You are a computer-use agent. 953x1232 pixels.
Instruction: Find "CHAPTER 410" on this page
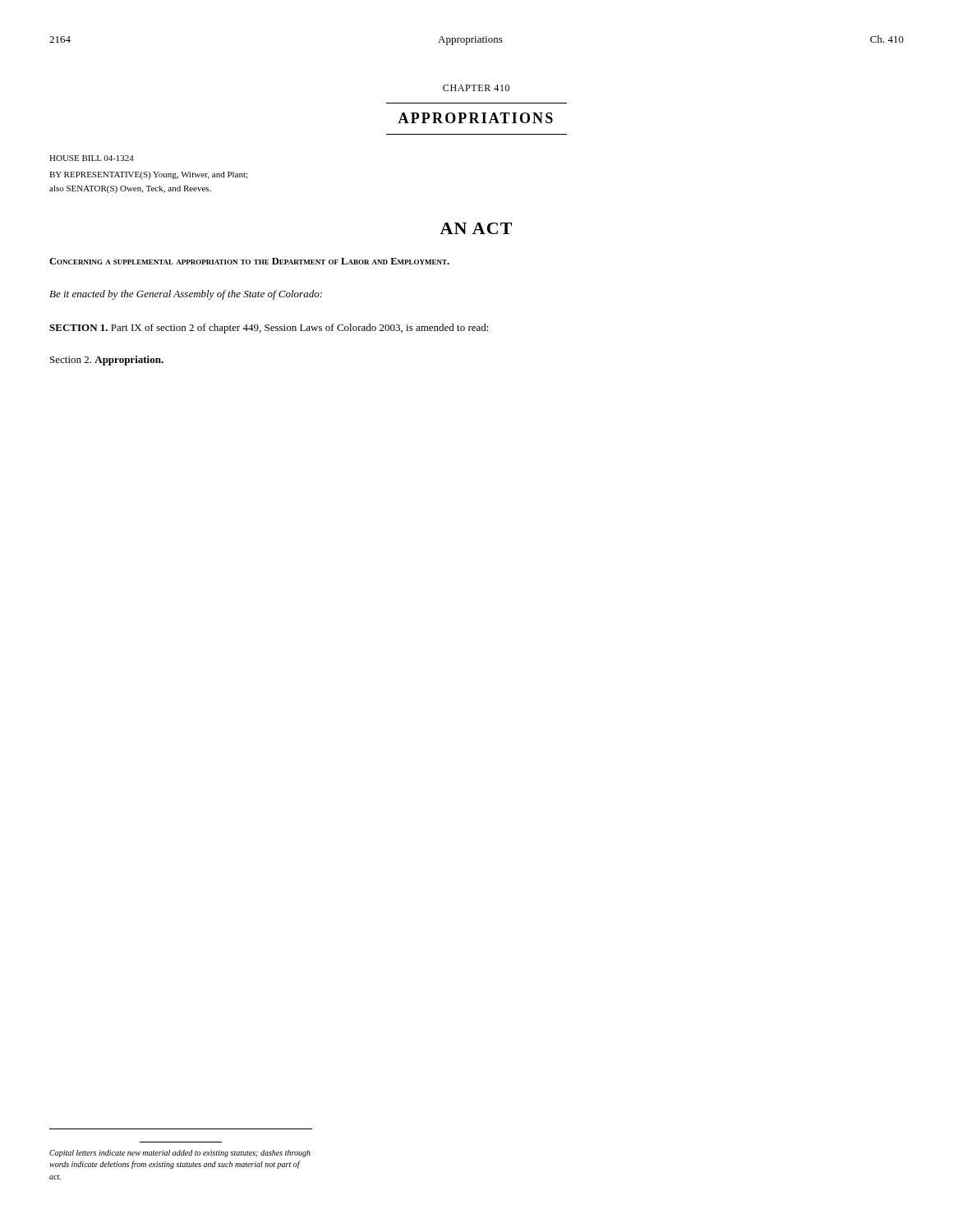[476, 88]
